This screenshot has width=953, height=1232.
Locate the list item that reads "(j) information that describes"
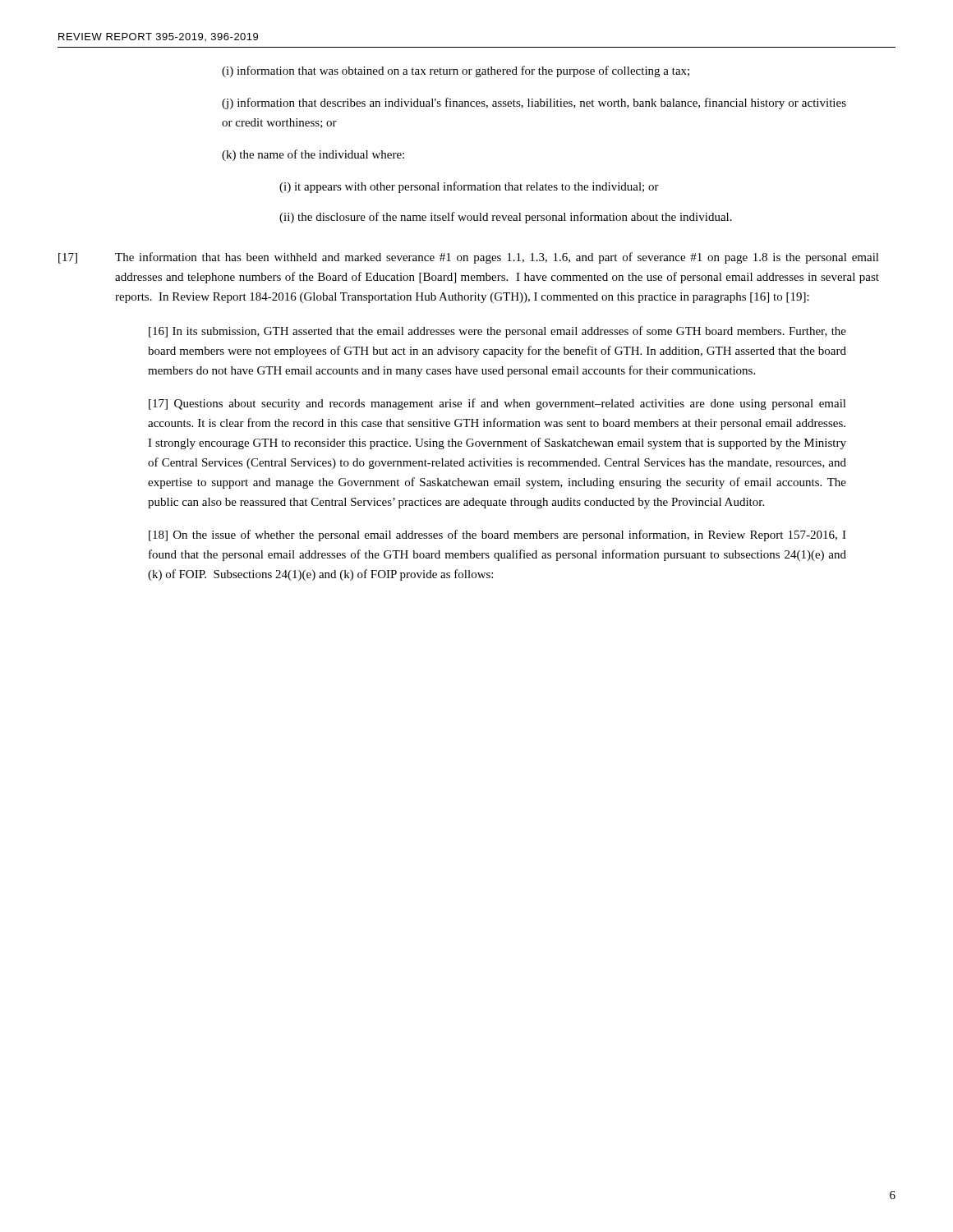tap(534, 112)
